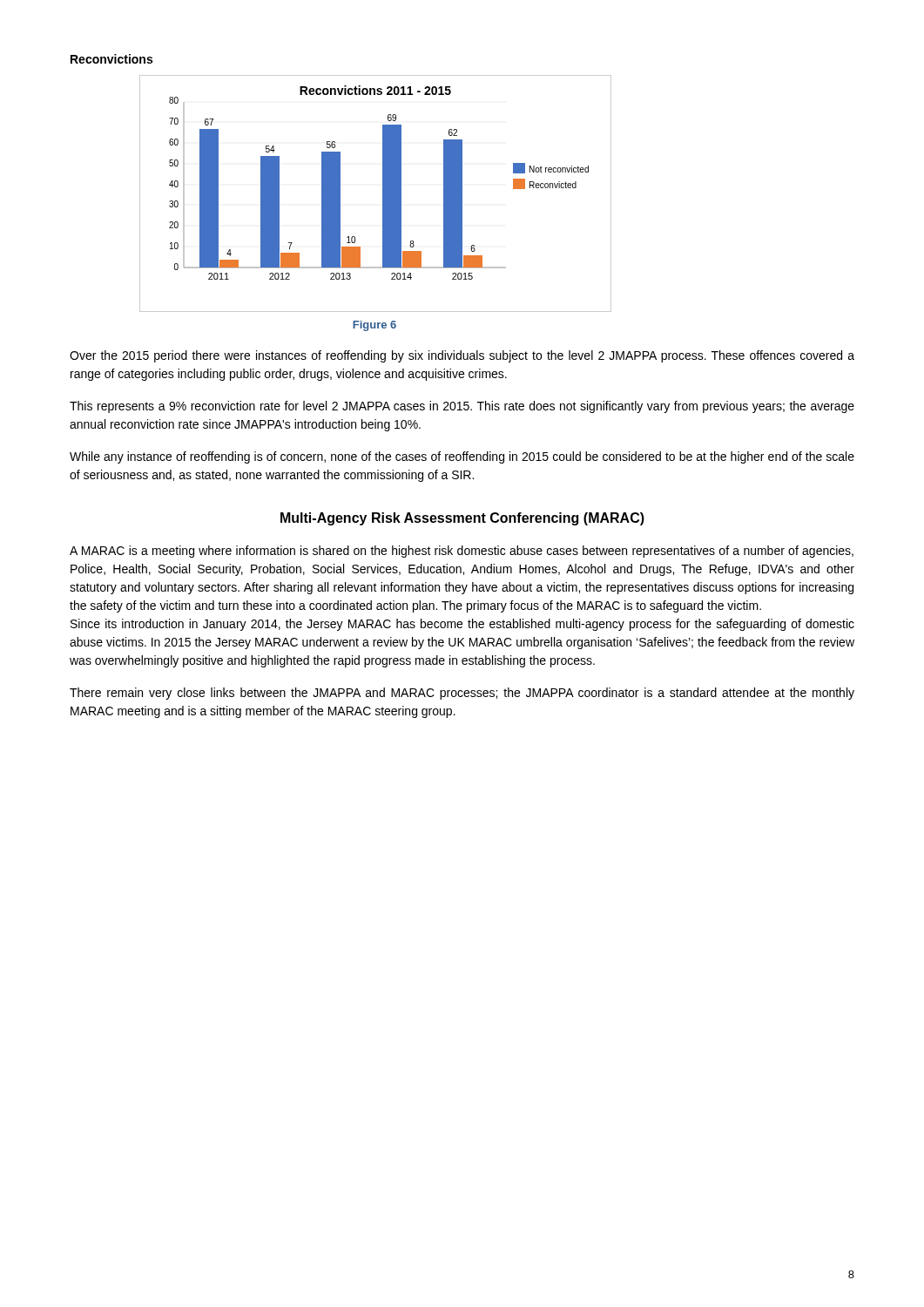The width and height of the screenshot is (924, 1307).
Task: Point to the text starting "Multi-Agency Risk Assessment Conferencing (MARAC)"
Action: (x=462, y=518)
